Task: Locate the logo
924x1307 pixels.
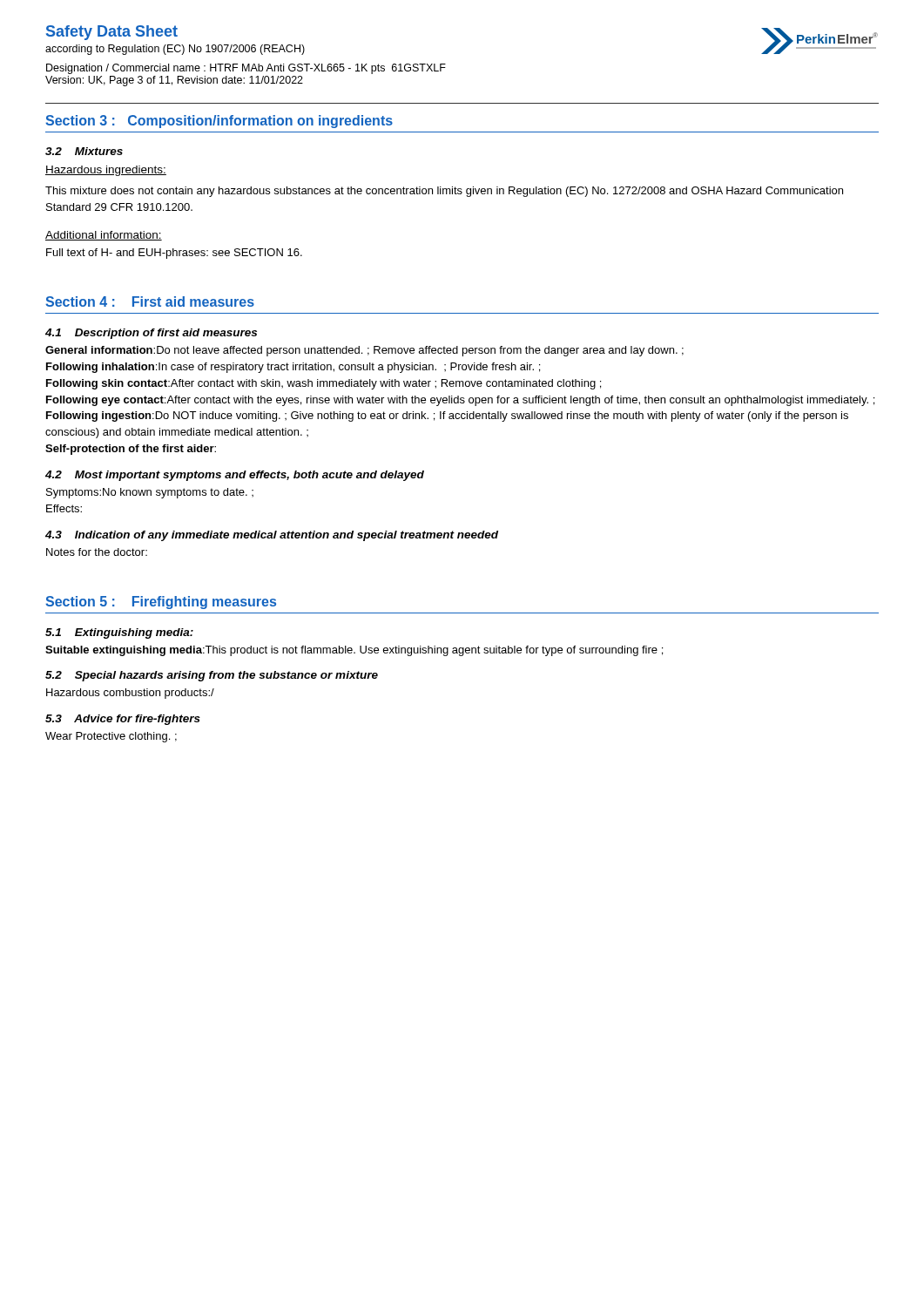Action: point(816,41)
